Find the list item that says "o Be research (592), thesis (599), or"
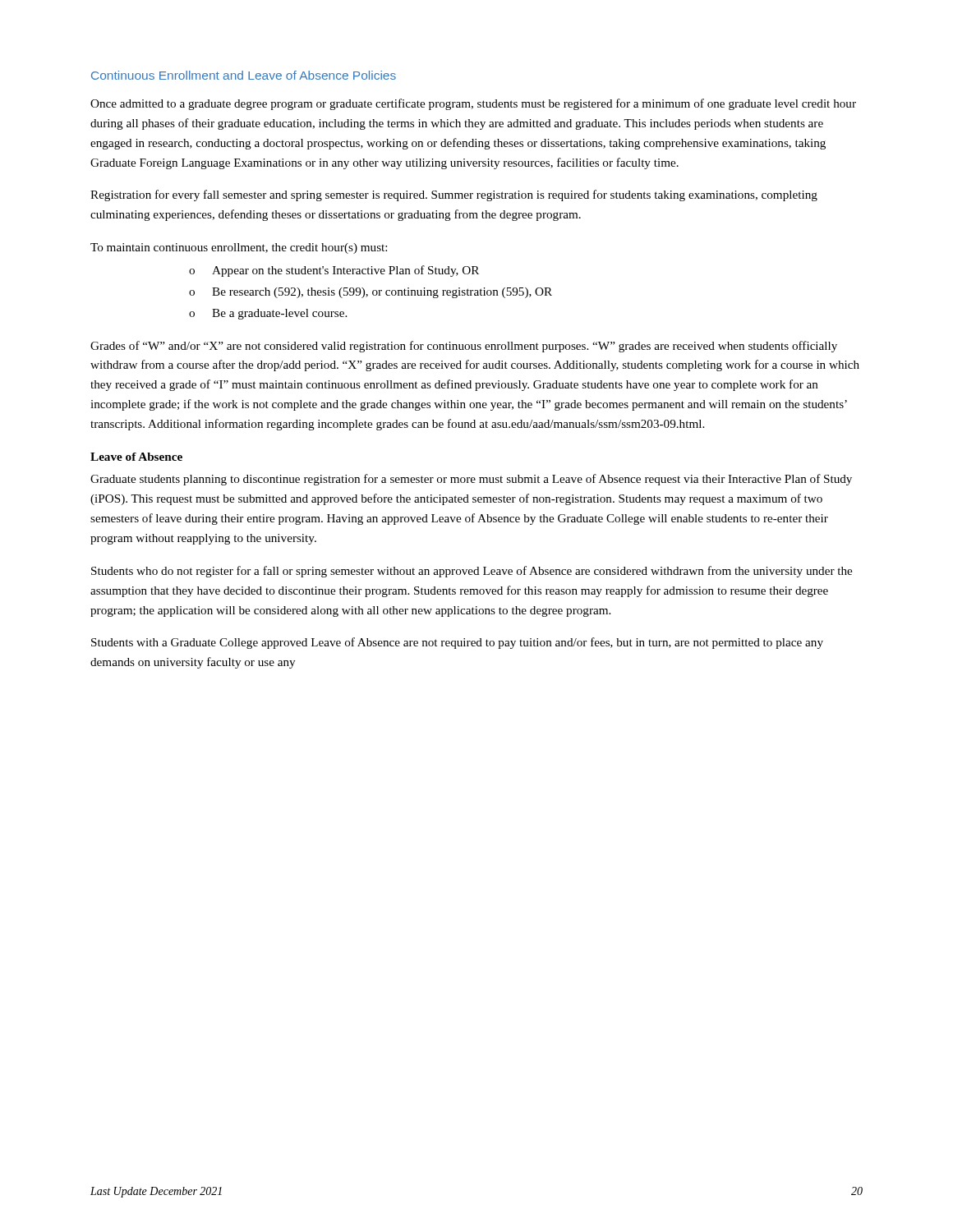This screenshot has width=953, height=1232. coord(371,291)
